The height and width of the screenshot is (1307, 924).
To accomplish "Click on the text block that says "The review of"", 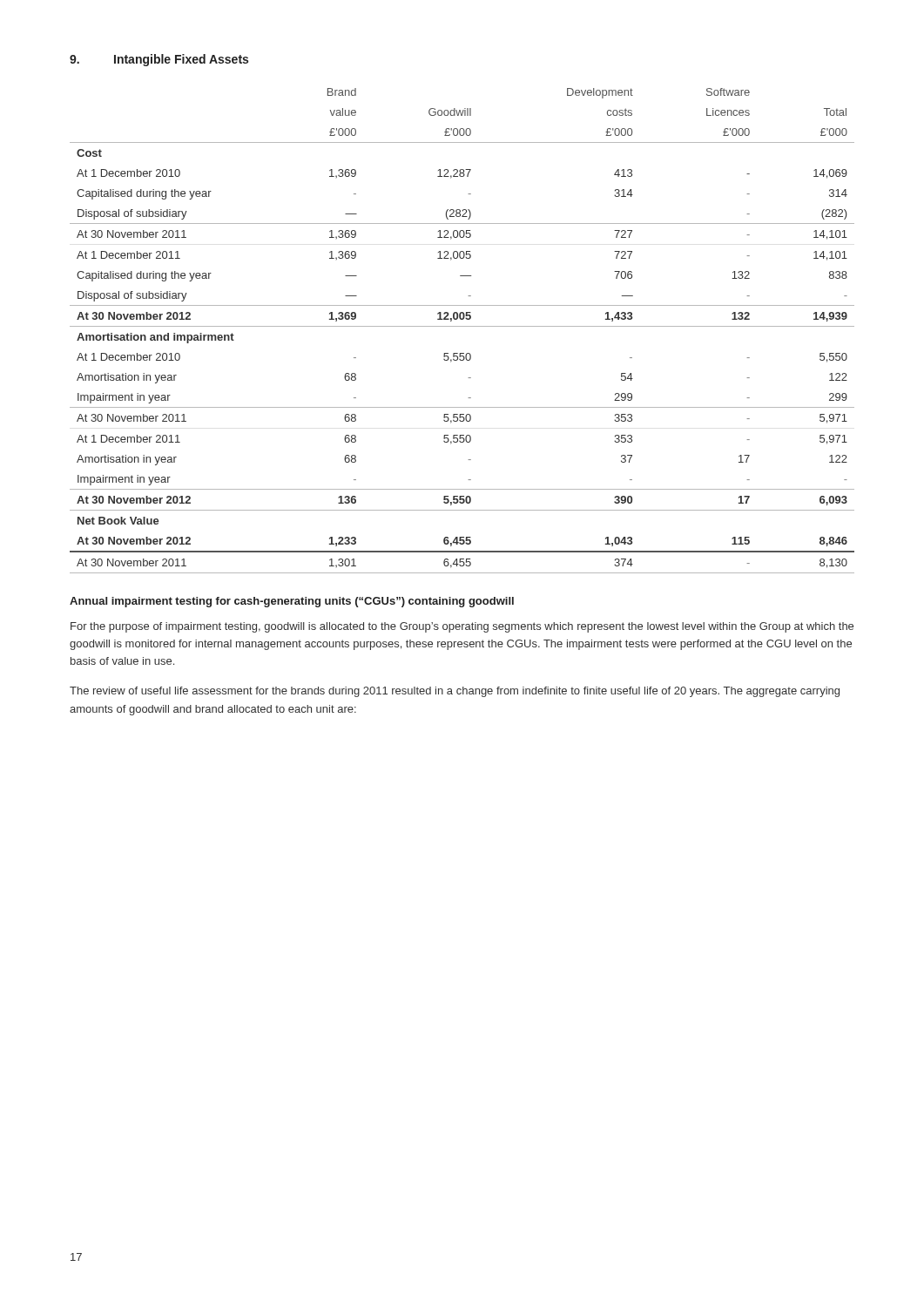I will (x=455, y=700).
